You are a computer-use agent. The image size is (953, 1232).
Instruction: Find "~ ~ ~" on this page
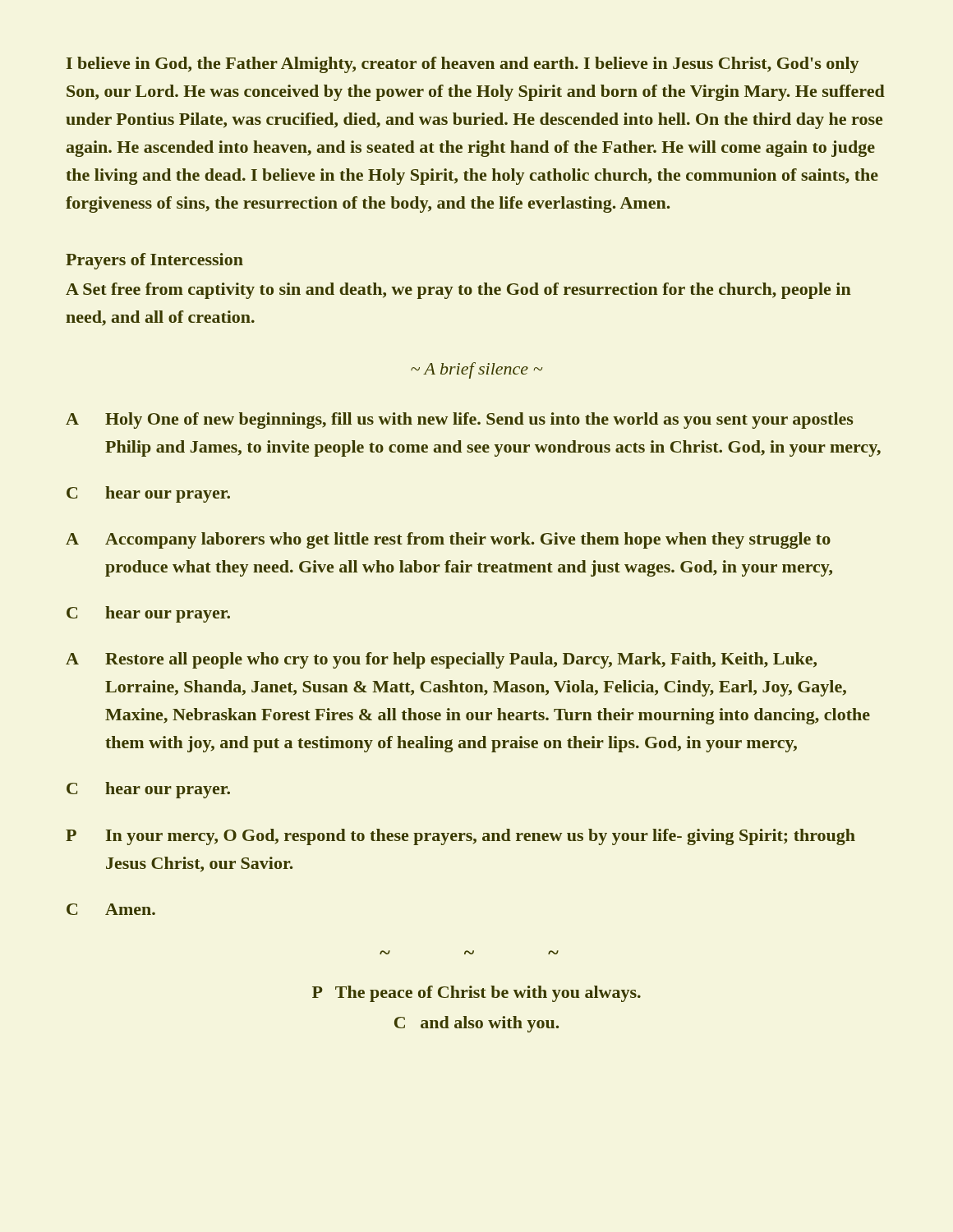pyautogui.click(x=476, y=952)
